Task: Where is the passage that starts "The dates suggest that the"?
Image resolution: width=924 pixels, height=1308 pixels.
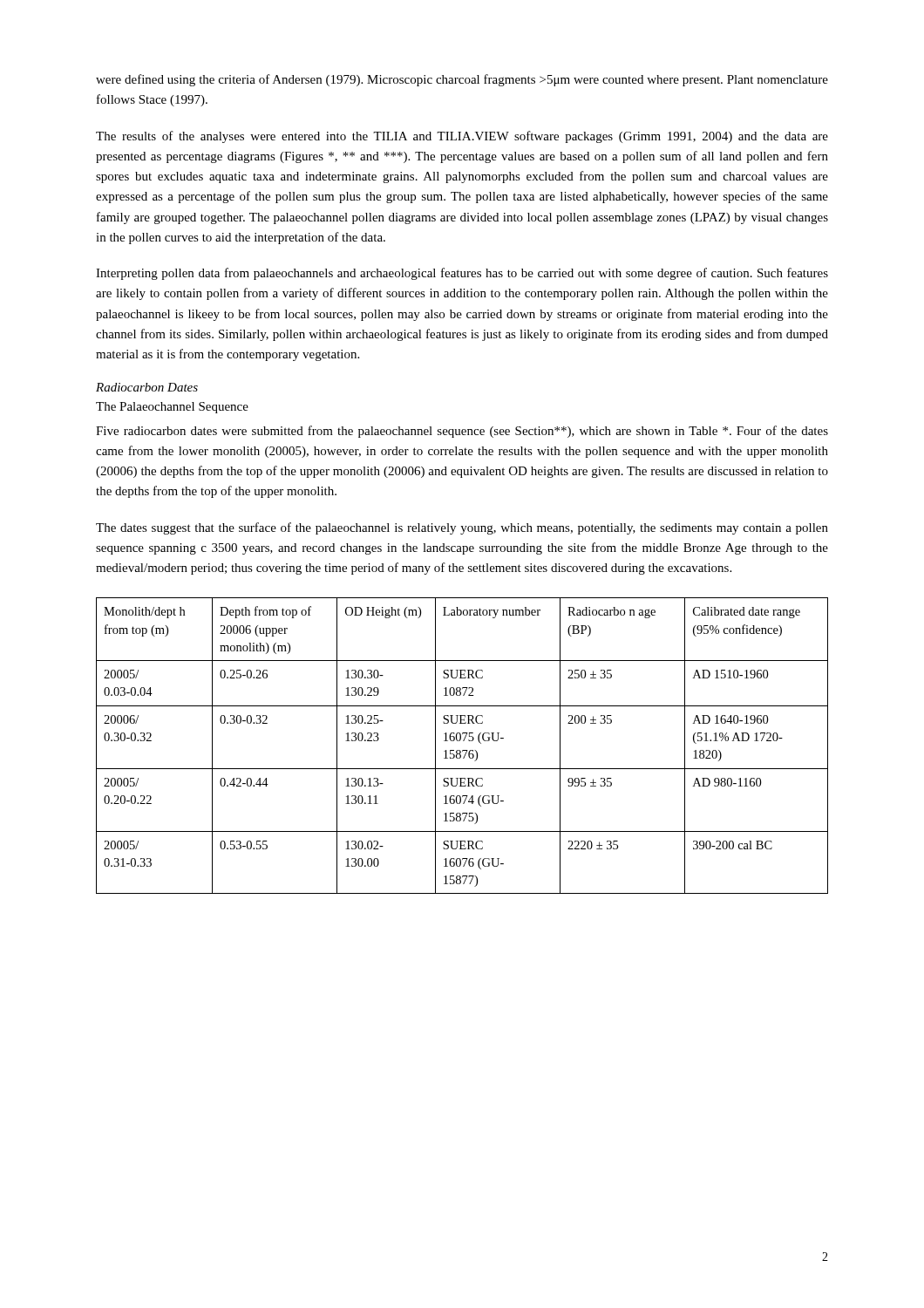Action: tap(462, 547)
